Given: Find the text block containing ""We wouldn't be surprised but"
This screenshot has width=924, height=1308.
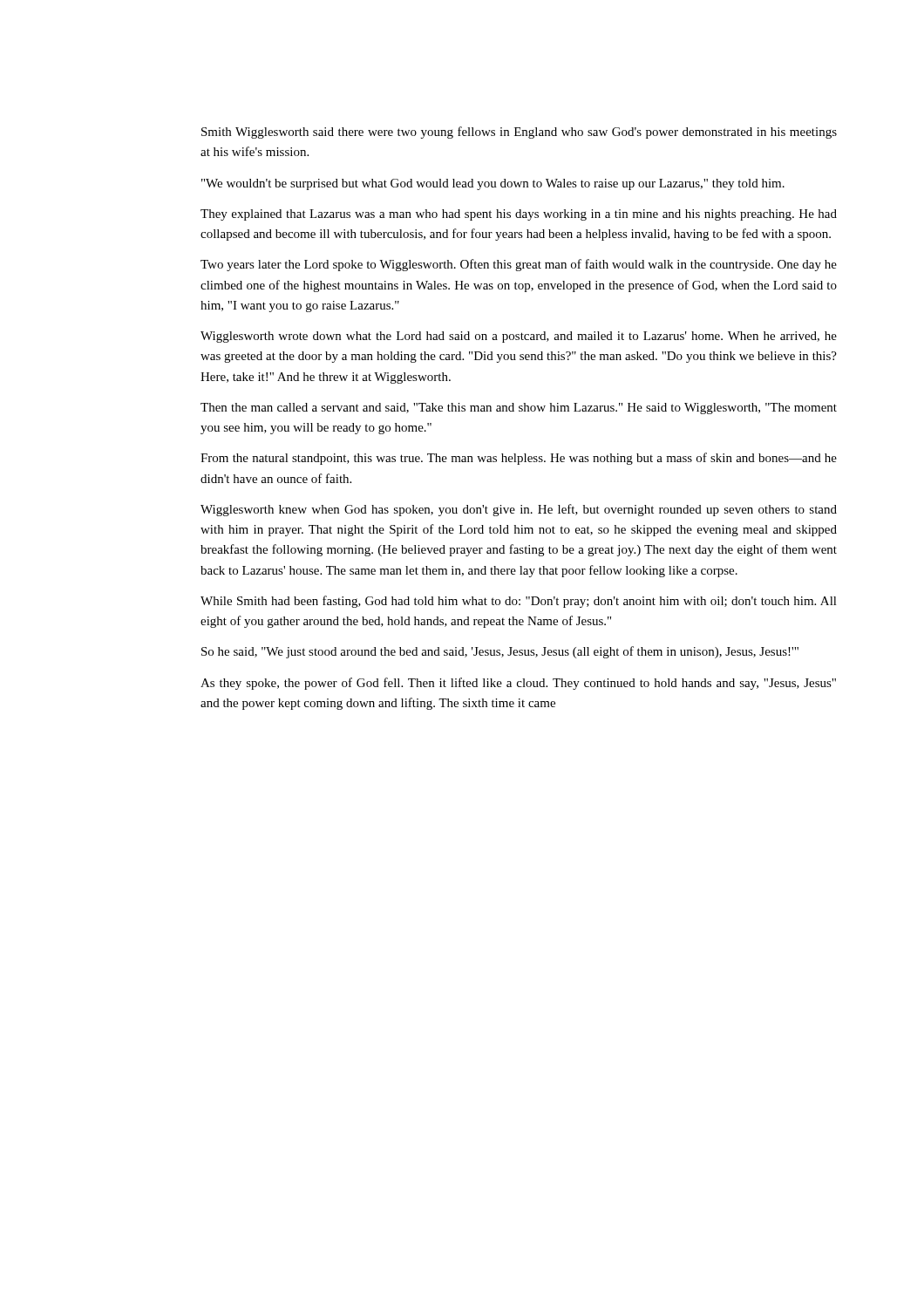Looking at the screenshot, I should coord(493,183).
